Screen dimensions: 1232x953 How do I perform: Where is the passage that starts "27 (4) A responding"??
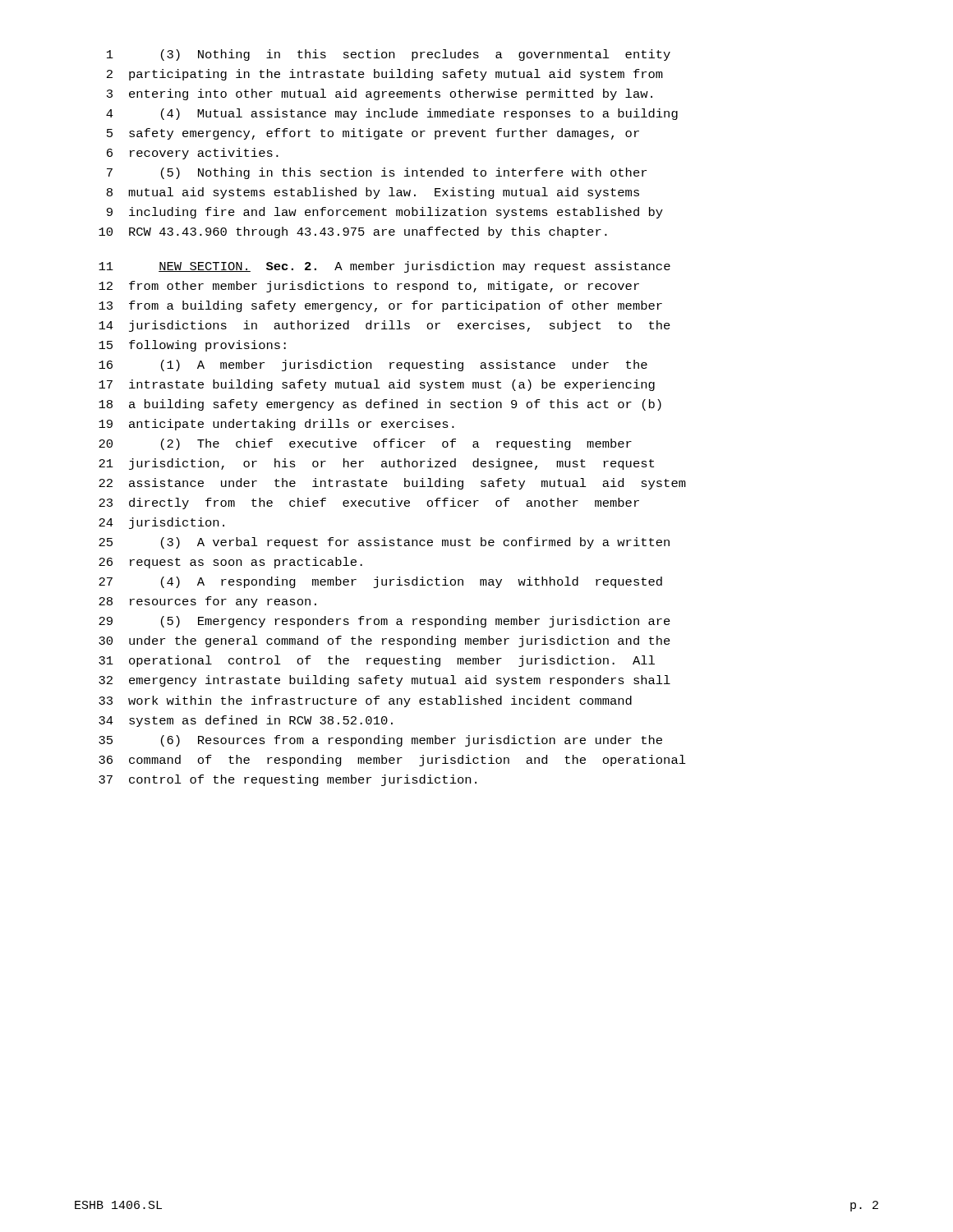(x=476, y=583)
